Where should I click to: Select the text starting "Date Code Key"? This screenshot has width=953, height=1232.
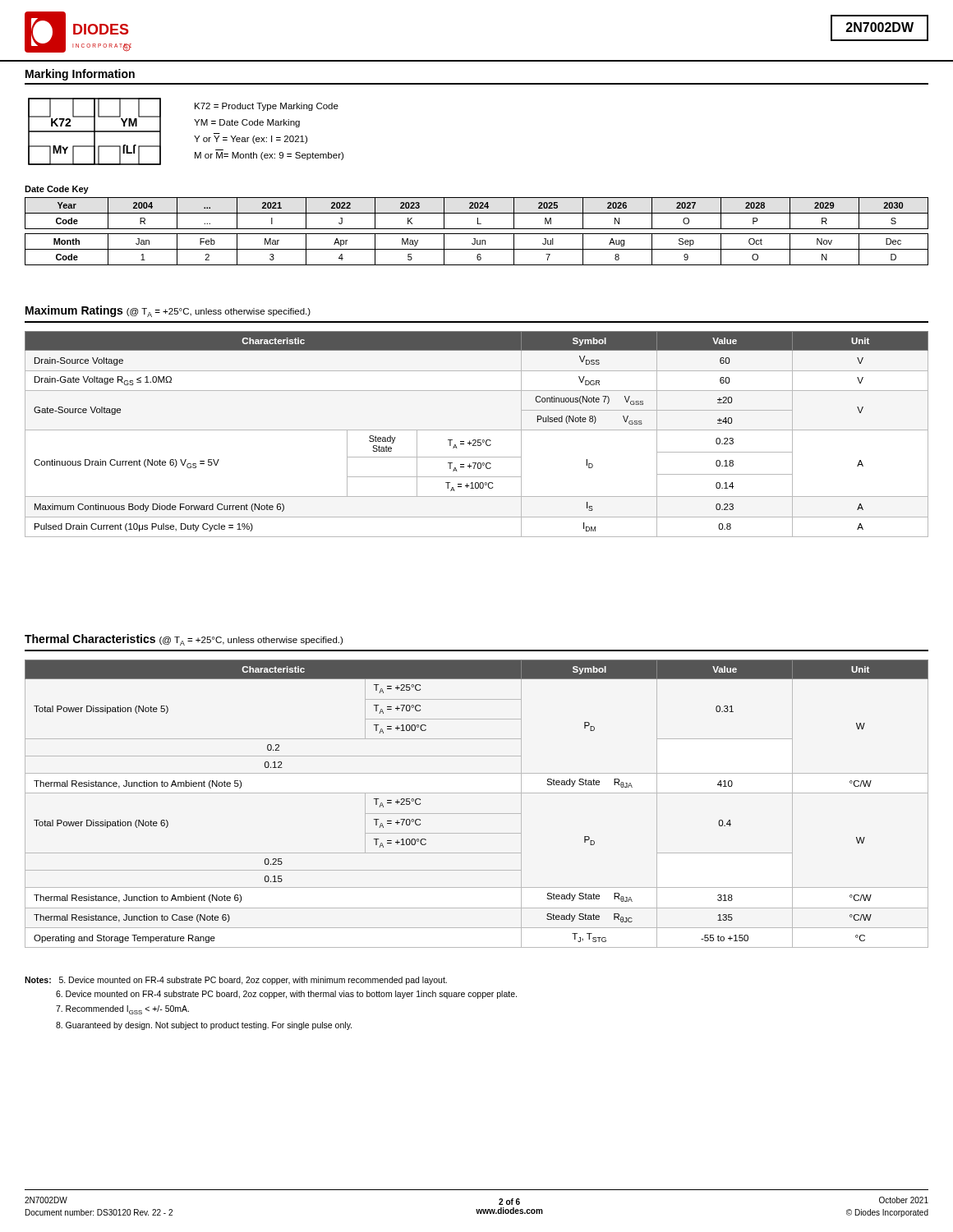point(57,189)
